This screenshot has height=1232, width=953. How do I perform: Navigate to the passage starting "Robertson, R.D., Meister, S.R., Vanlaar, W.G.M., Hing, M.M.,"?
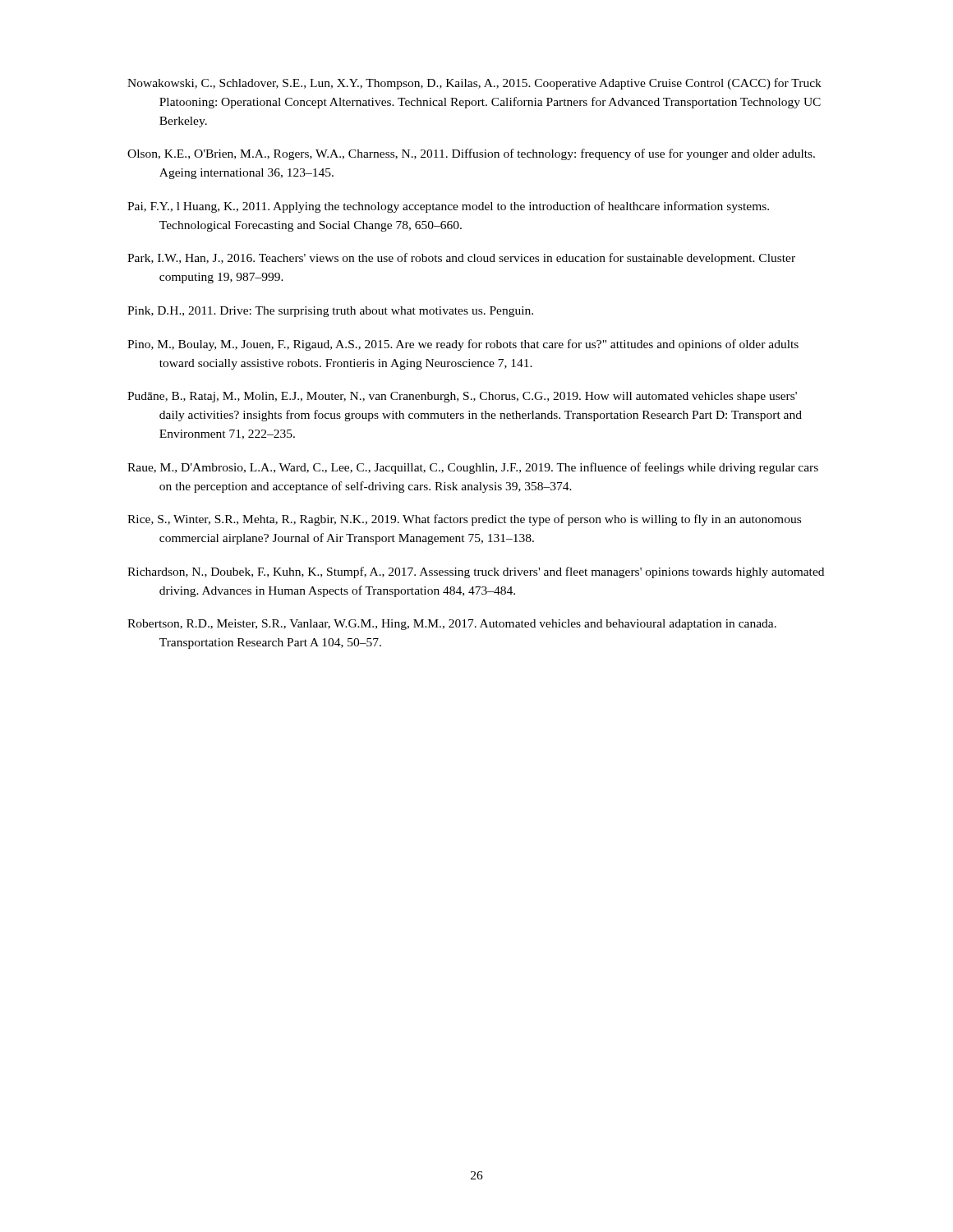click(476, 633)
